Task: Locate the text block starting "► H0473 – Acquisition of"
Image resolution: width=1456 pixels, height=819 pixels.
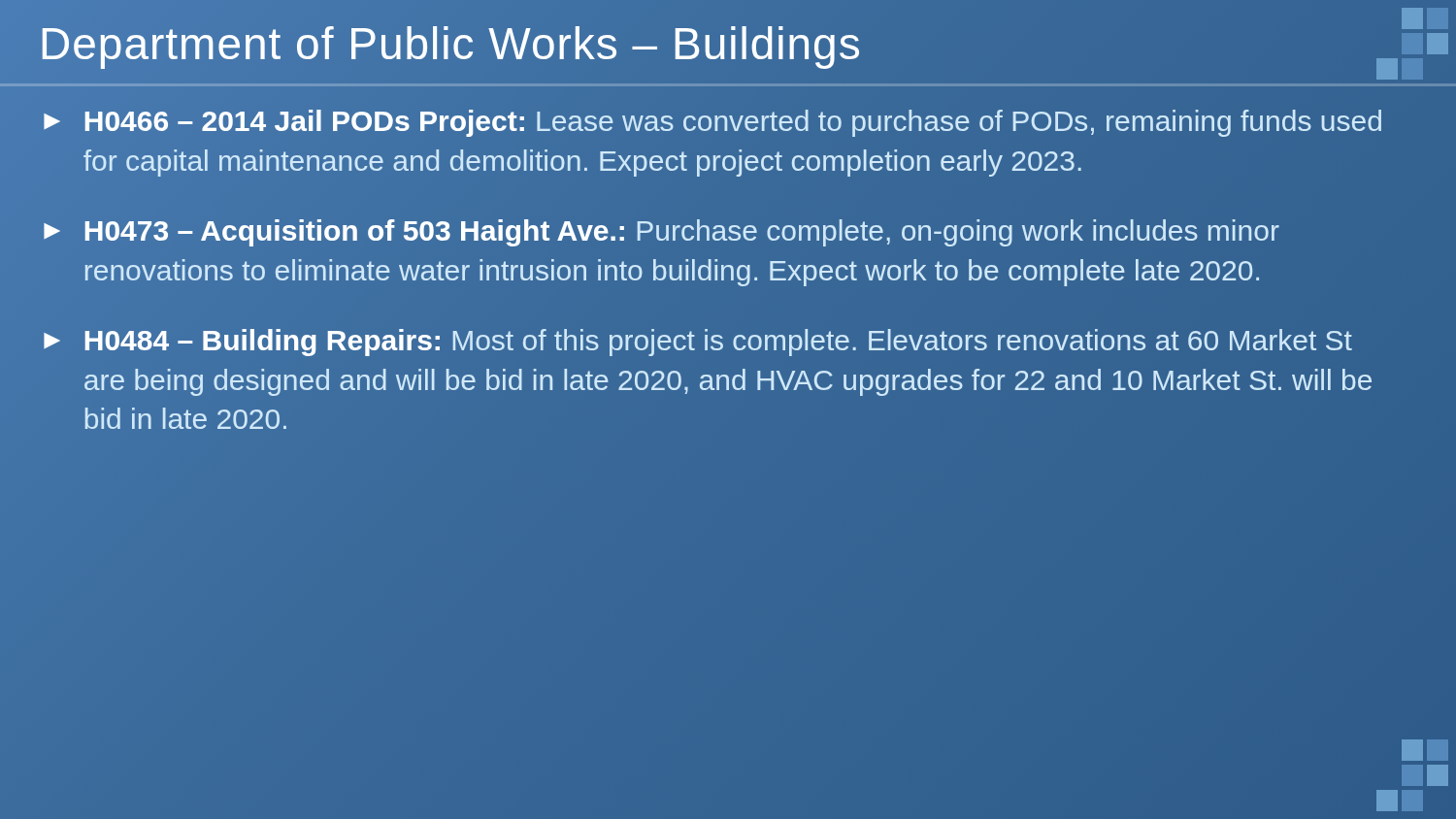Action: click(x=718, y=251)
